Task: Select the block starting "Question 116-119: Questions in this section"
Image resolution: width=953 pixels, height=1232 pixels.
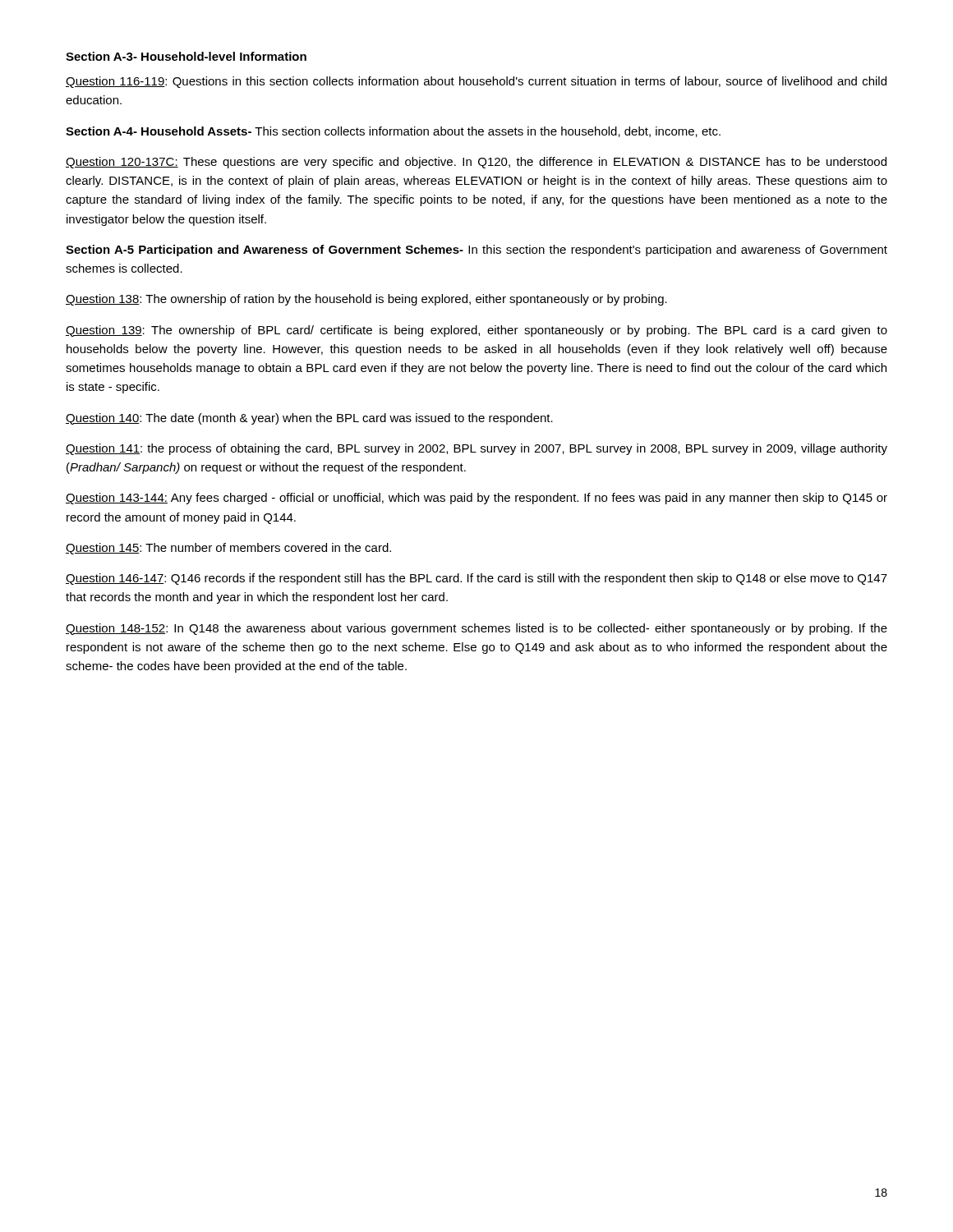Action: pyautogui.click(x=476, y=90)
